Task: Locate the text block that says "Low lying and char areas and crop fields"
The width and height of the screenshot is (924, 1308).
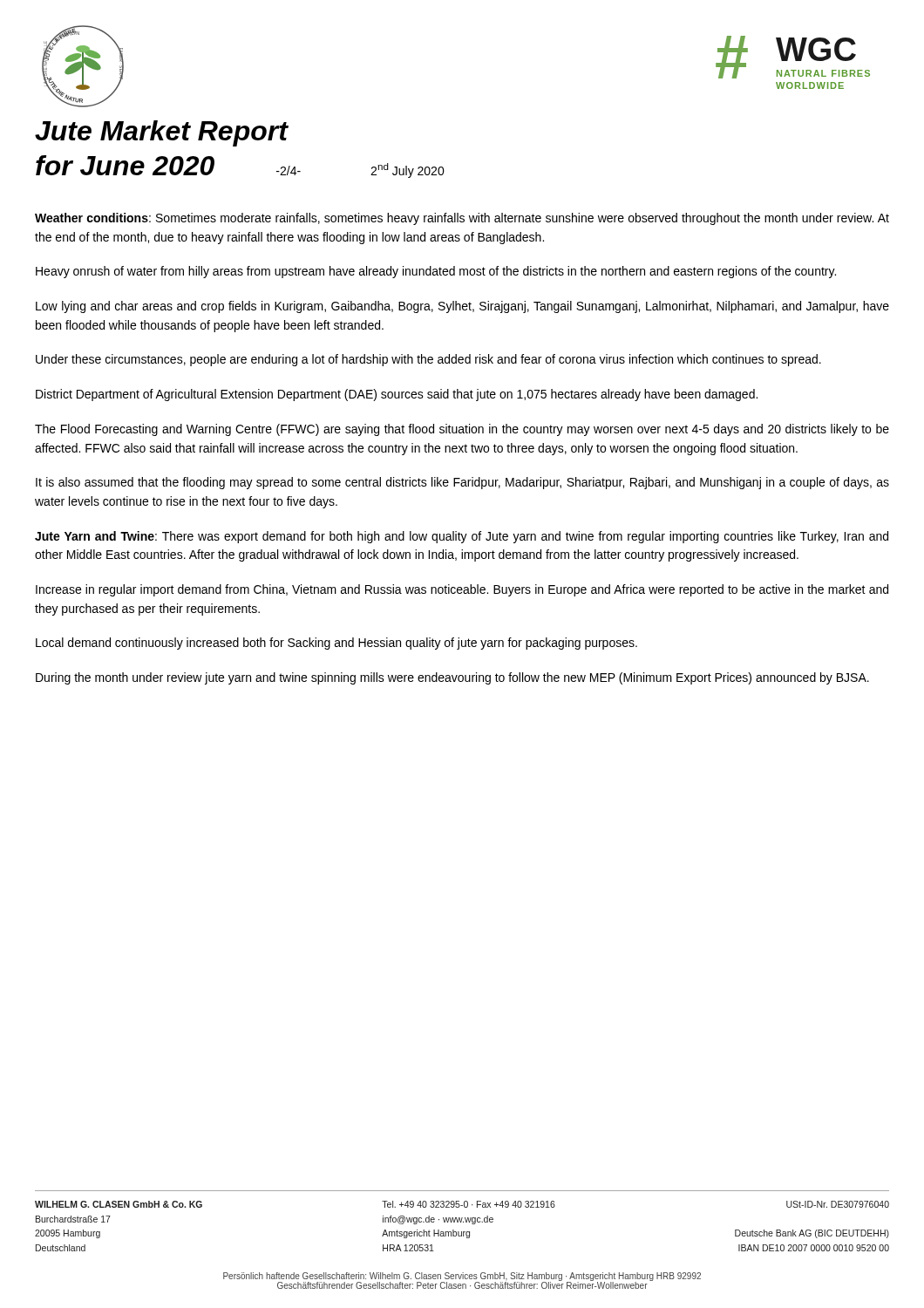Action: tap(462, 316)
